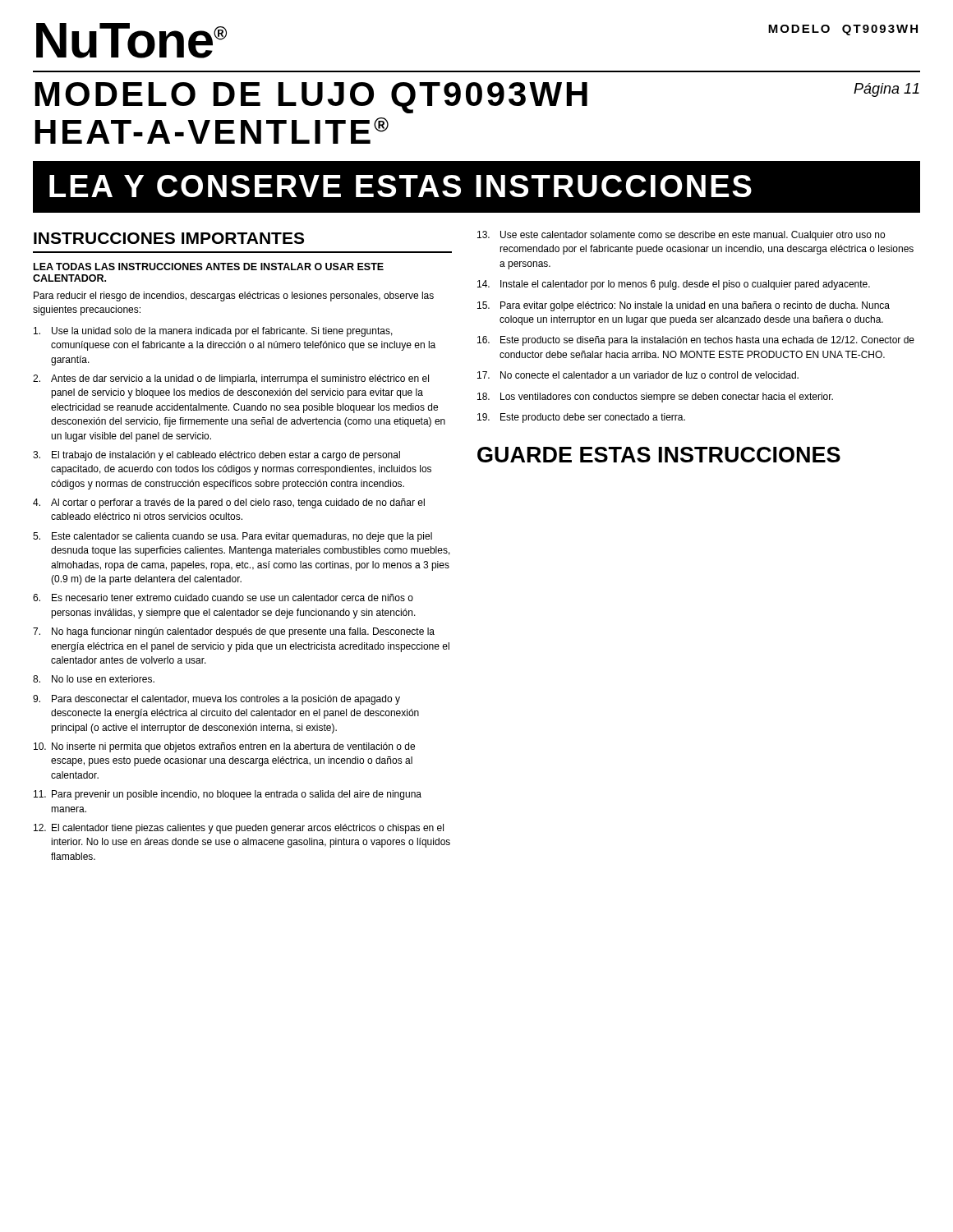This screenshot has height=1232, width=953.
Task: Point to the block beginning "18. Los ventiladores con conductos siempre"
Action: [x=698, y=397]
